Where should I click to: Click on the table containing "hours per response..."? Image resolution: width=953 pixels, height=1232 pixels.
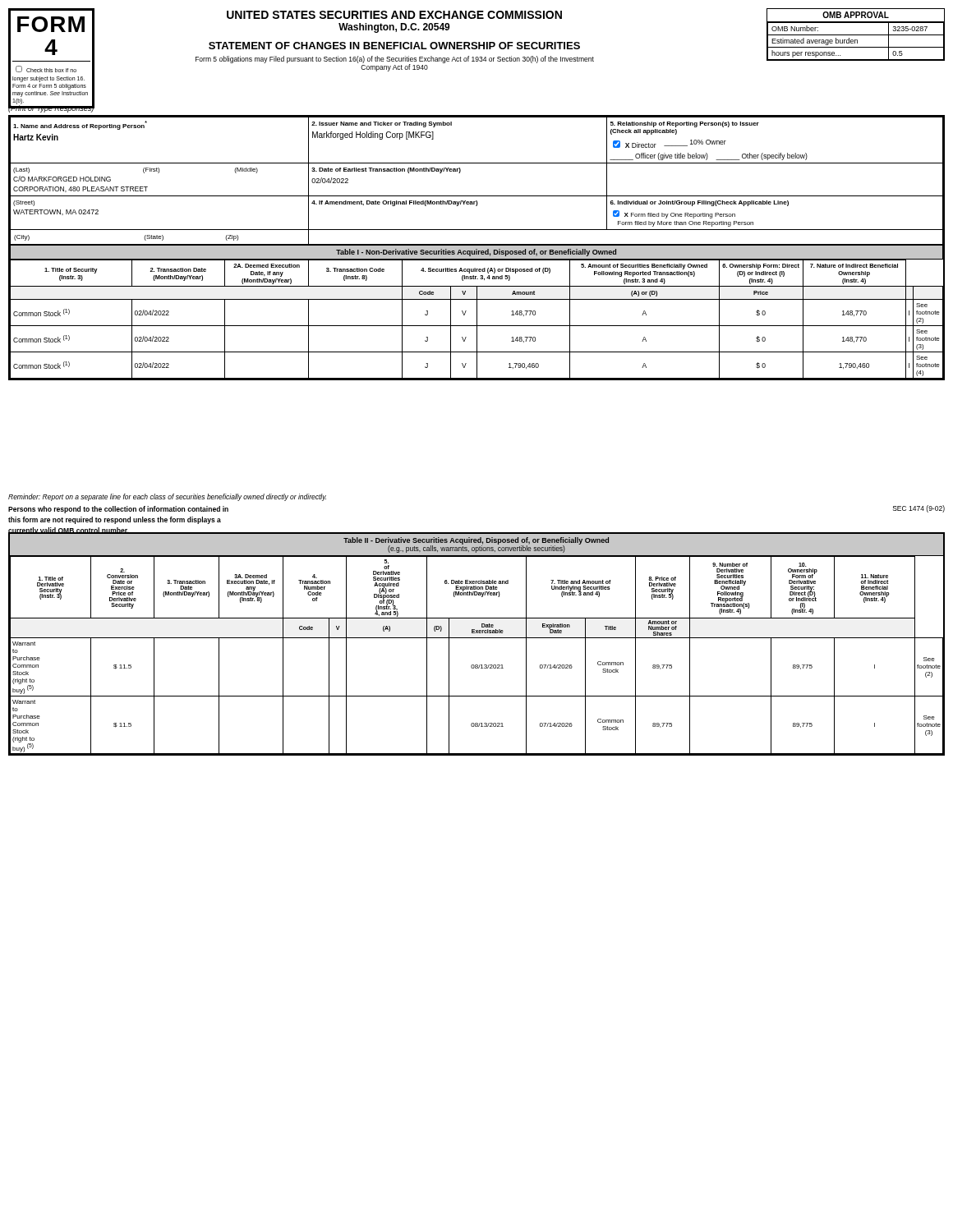click(856, 34)
